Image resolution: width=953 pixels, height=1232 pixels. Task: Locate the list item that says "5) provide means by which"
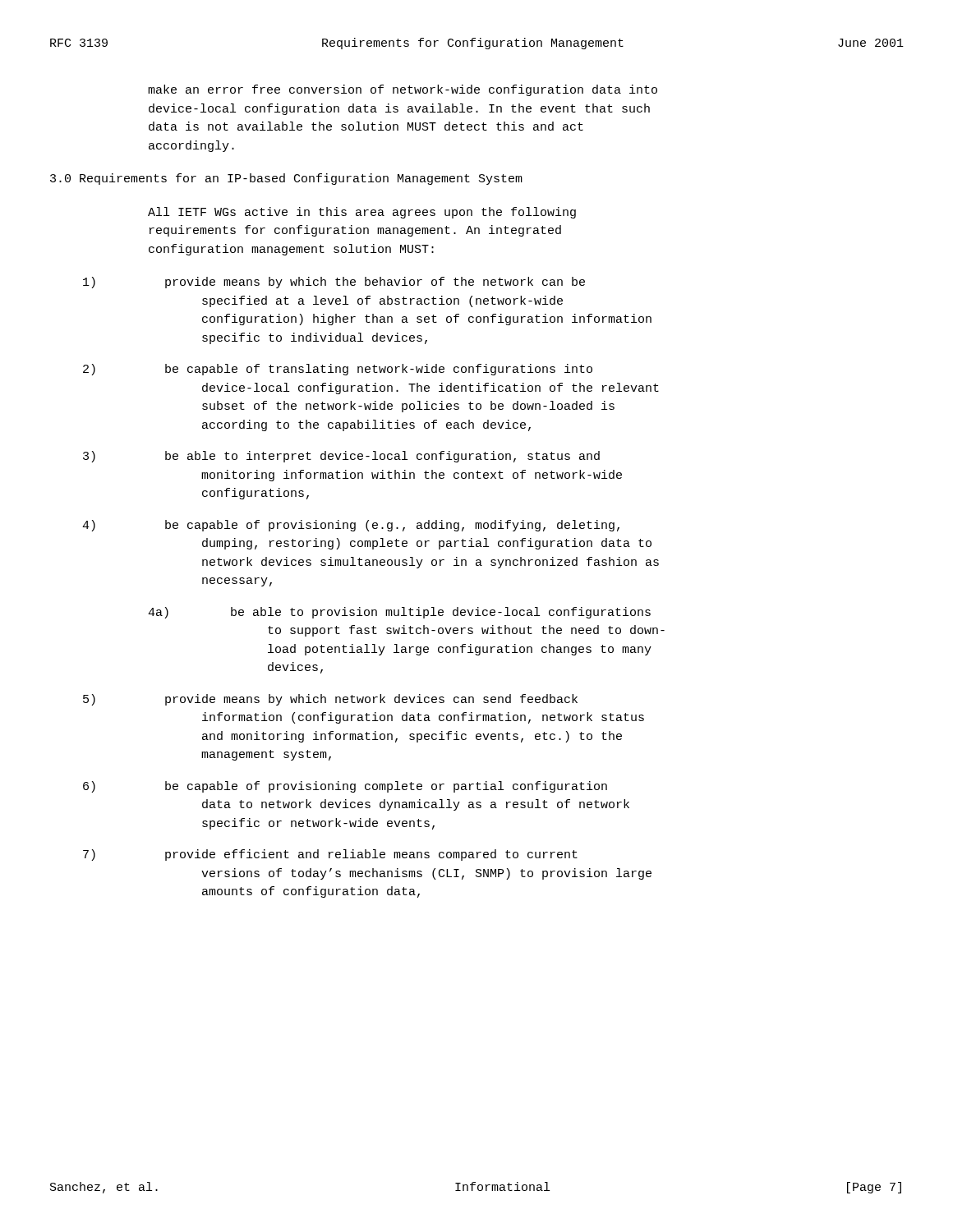tap(476, 728)
